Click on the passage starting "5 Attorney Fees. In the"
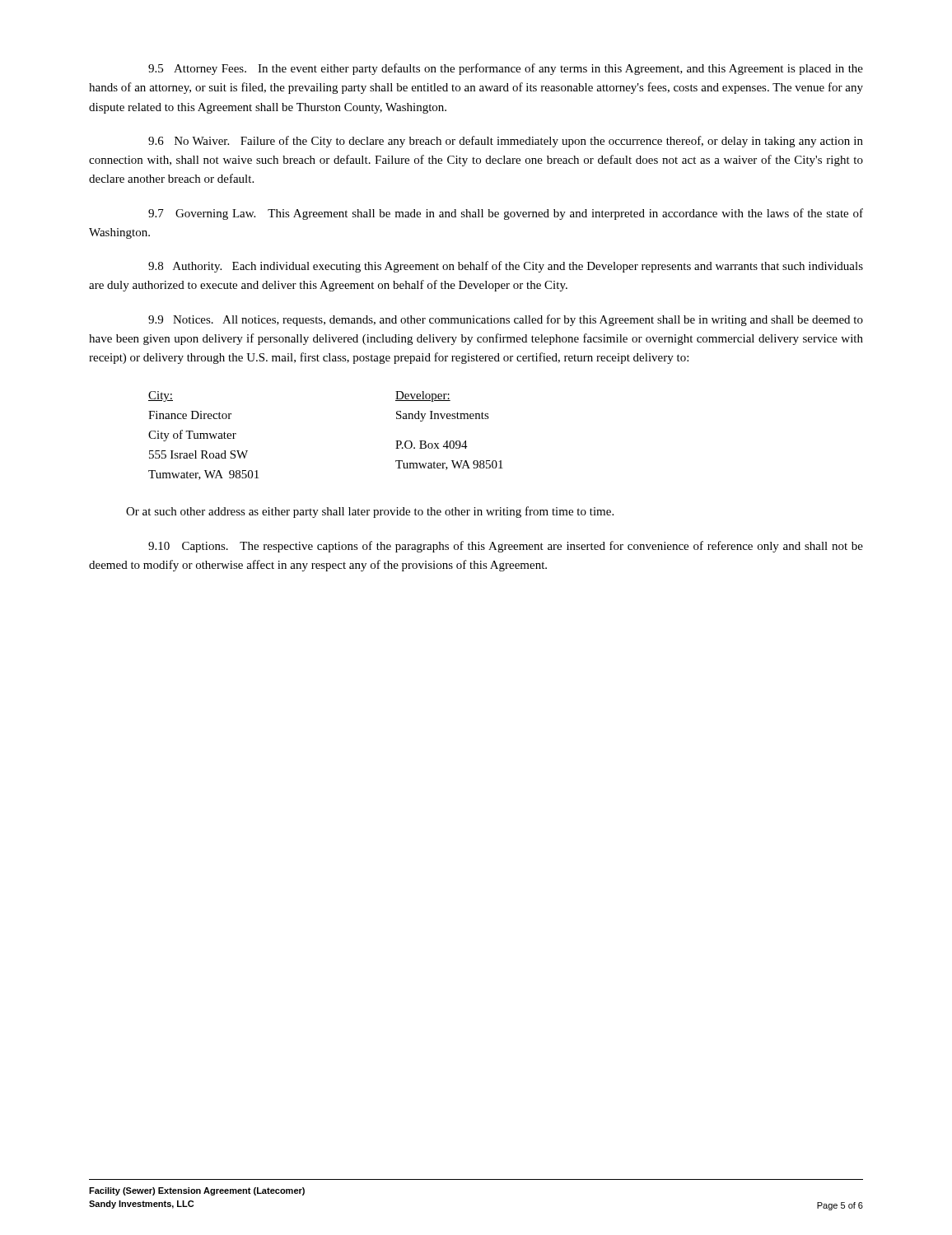The width and height of the screenshot is (952, 1235). [x=476, y=87]
